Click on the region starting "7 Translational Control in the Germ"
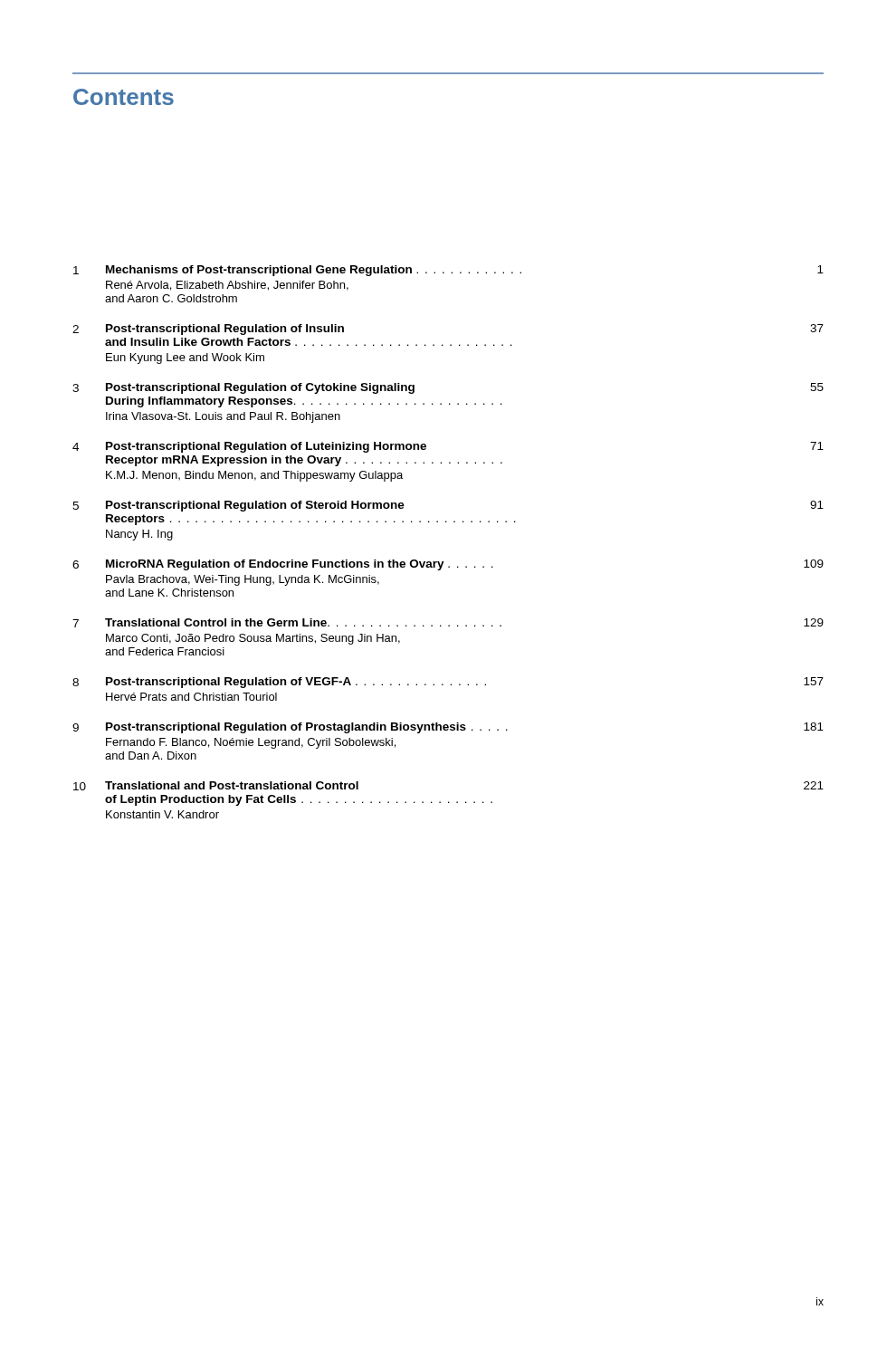Screen dimensions: 1358x896 tap(448, 637)
